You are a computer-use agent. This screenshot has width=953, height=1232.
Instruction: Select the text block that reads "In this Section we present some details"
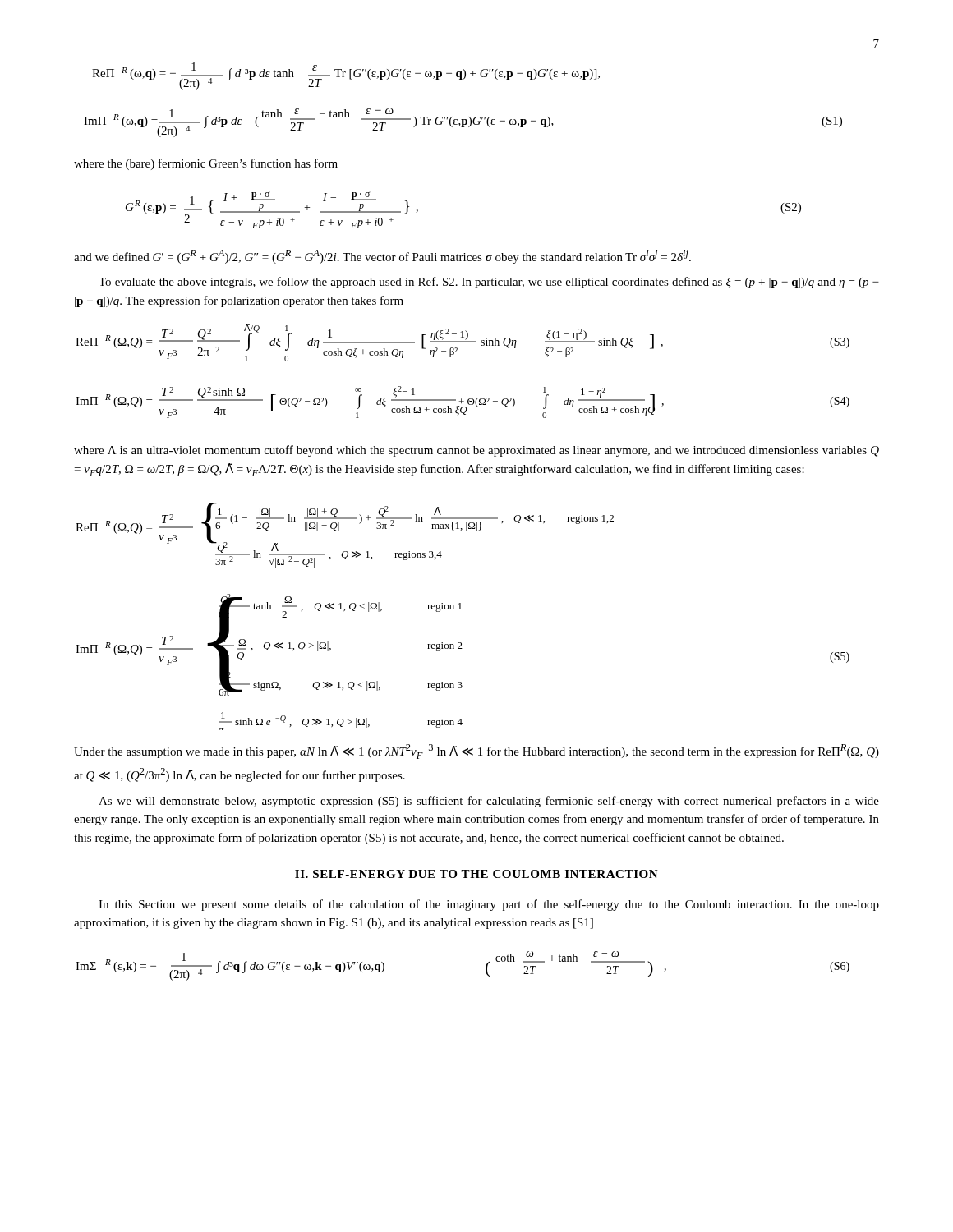476,913
